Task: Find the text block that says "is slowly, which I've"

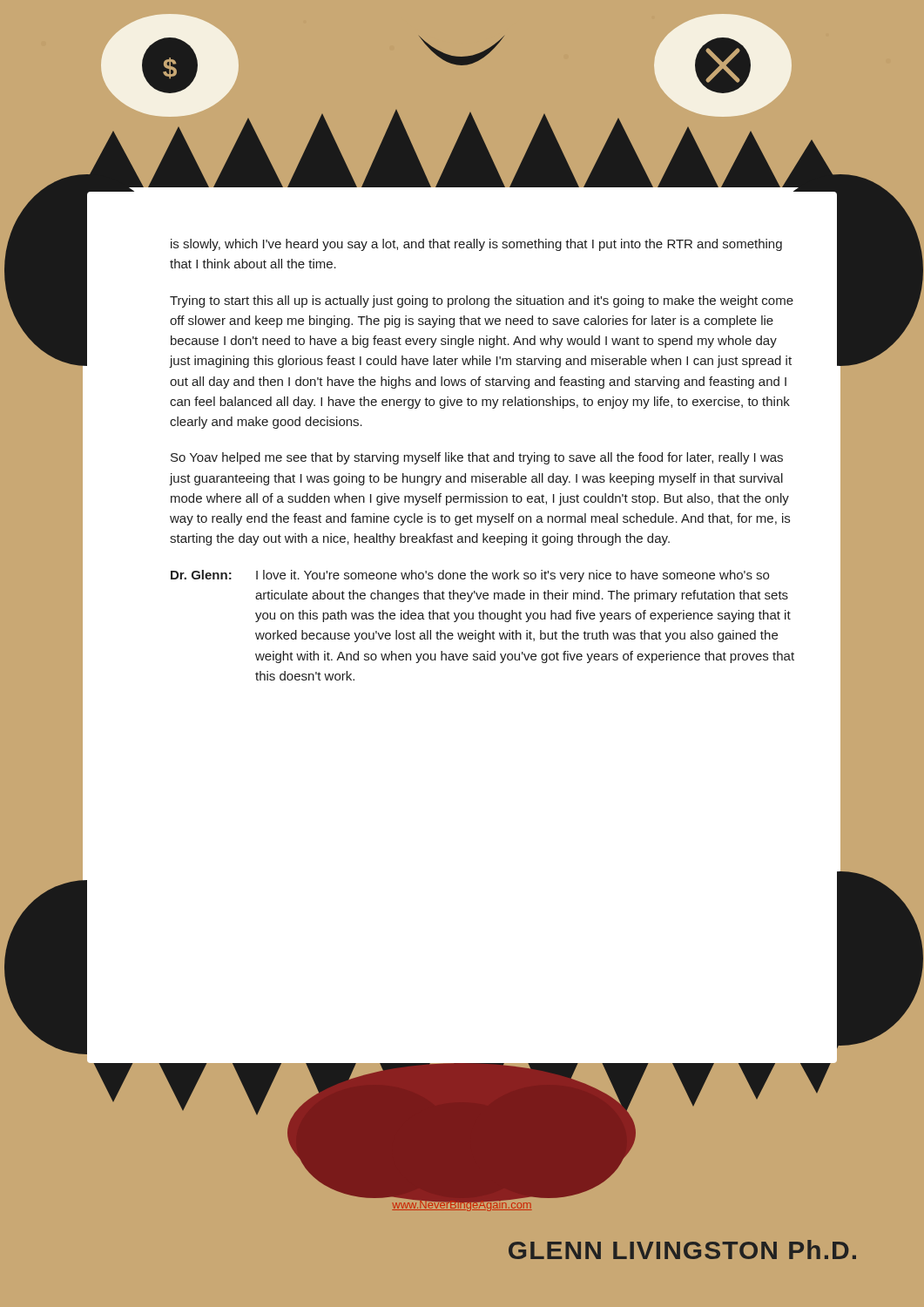Action: [x=476, y=254]
